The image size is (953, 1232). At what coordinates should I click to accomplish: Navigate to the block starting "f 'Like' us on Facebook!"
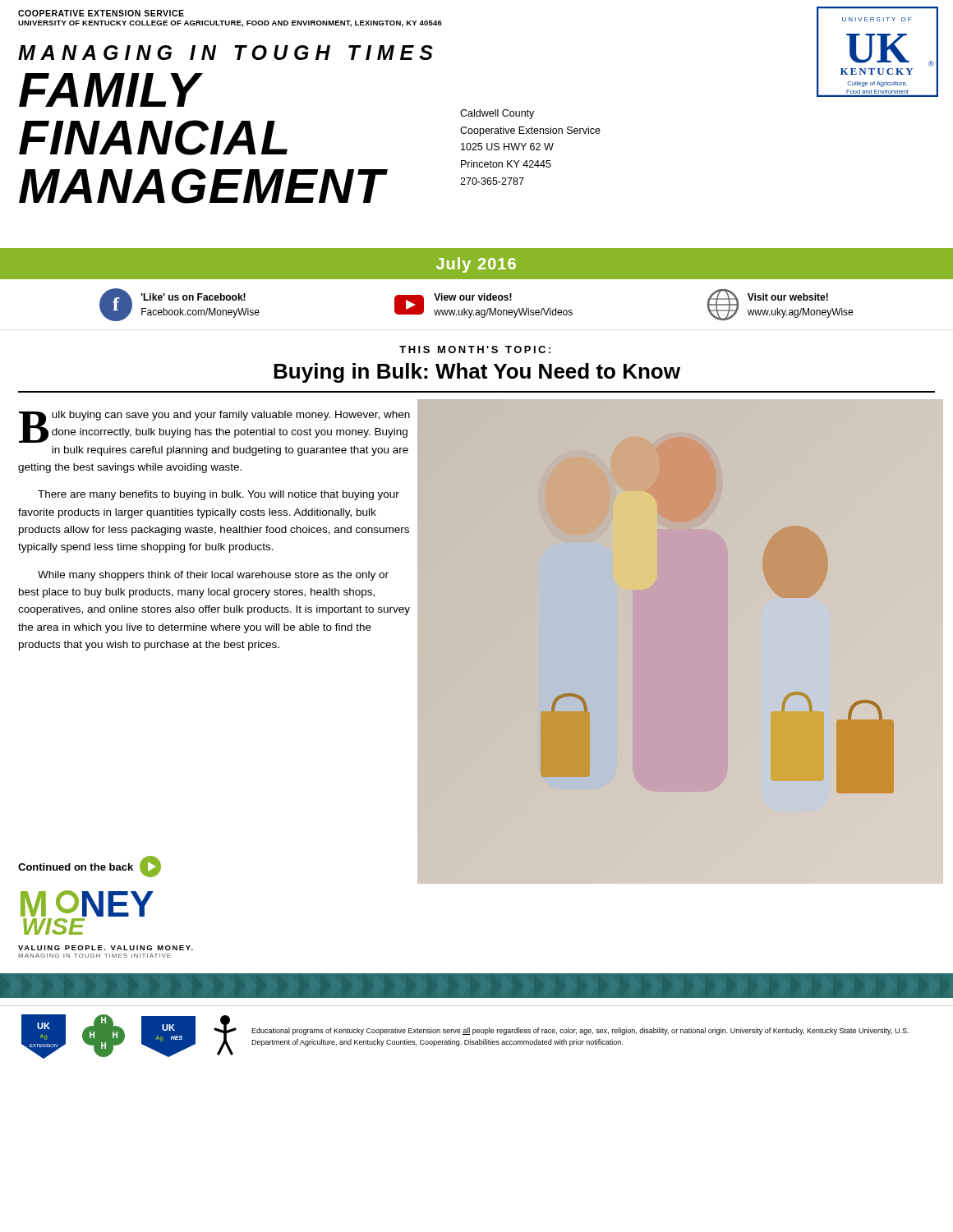click(x=180, y=304)
